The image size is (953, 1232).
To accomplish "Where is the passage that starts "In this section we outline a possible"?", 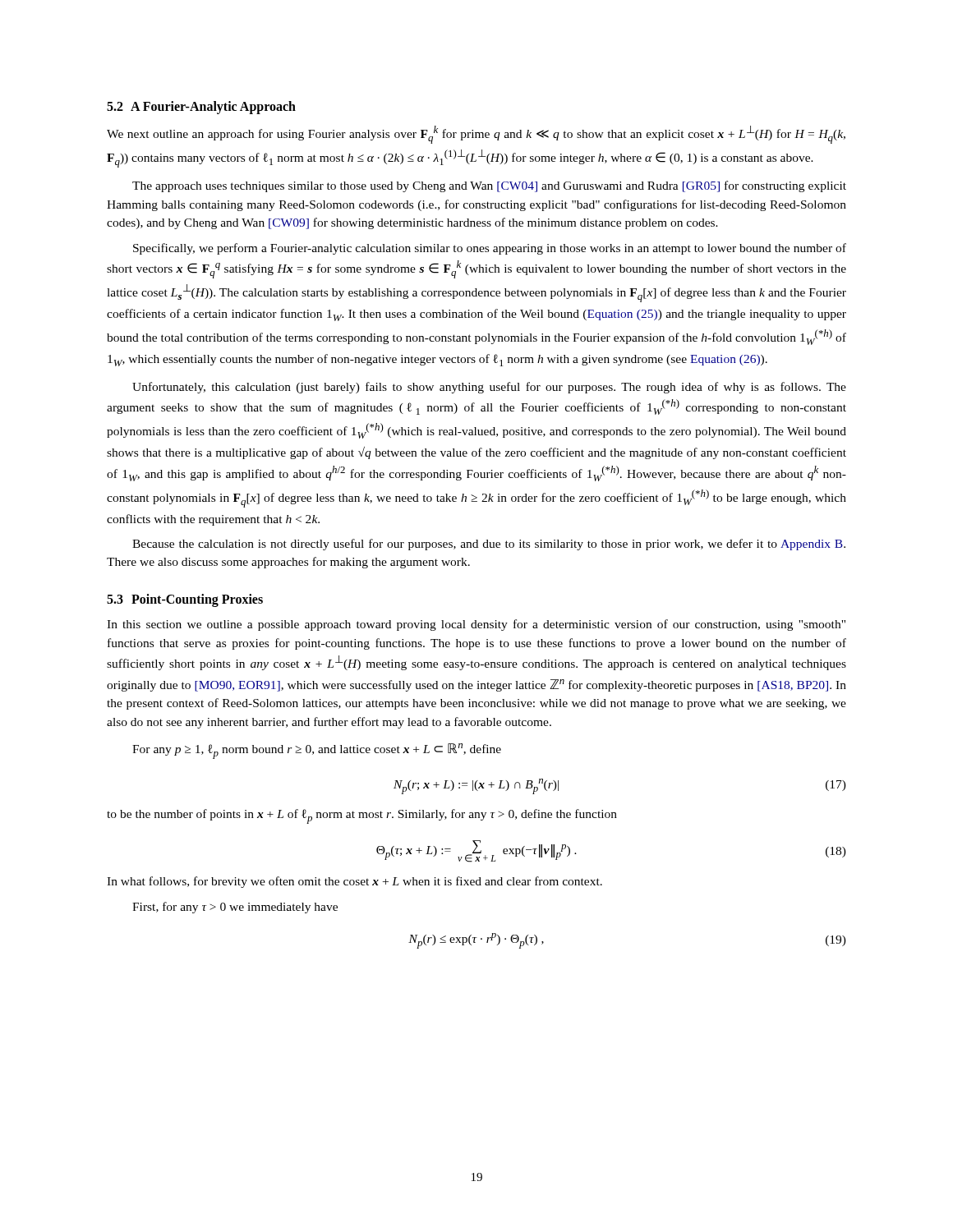I will point(476,673).
